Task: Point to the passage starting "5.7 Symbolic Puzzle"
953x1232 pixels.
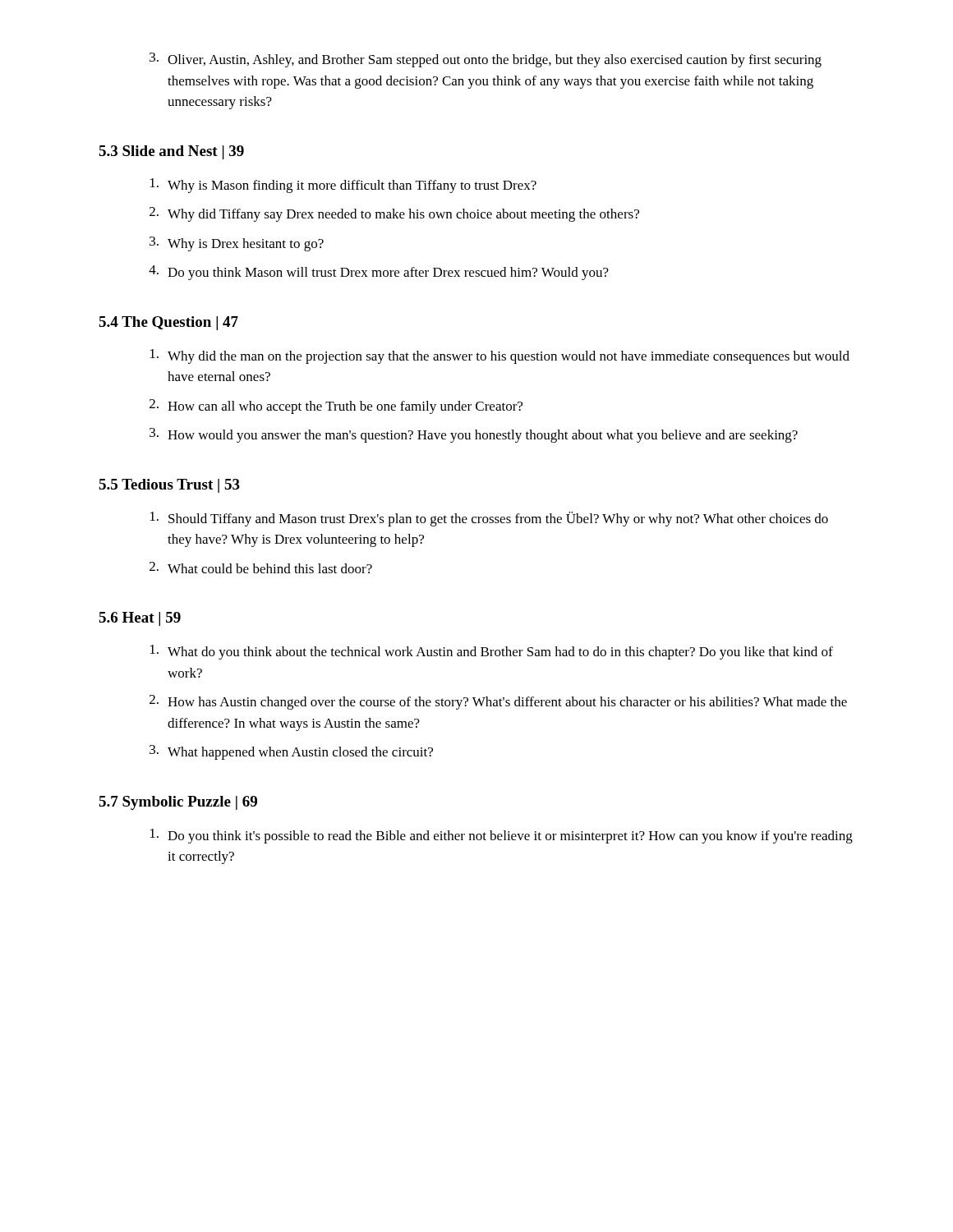Action: point(178,801)
